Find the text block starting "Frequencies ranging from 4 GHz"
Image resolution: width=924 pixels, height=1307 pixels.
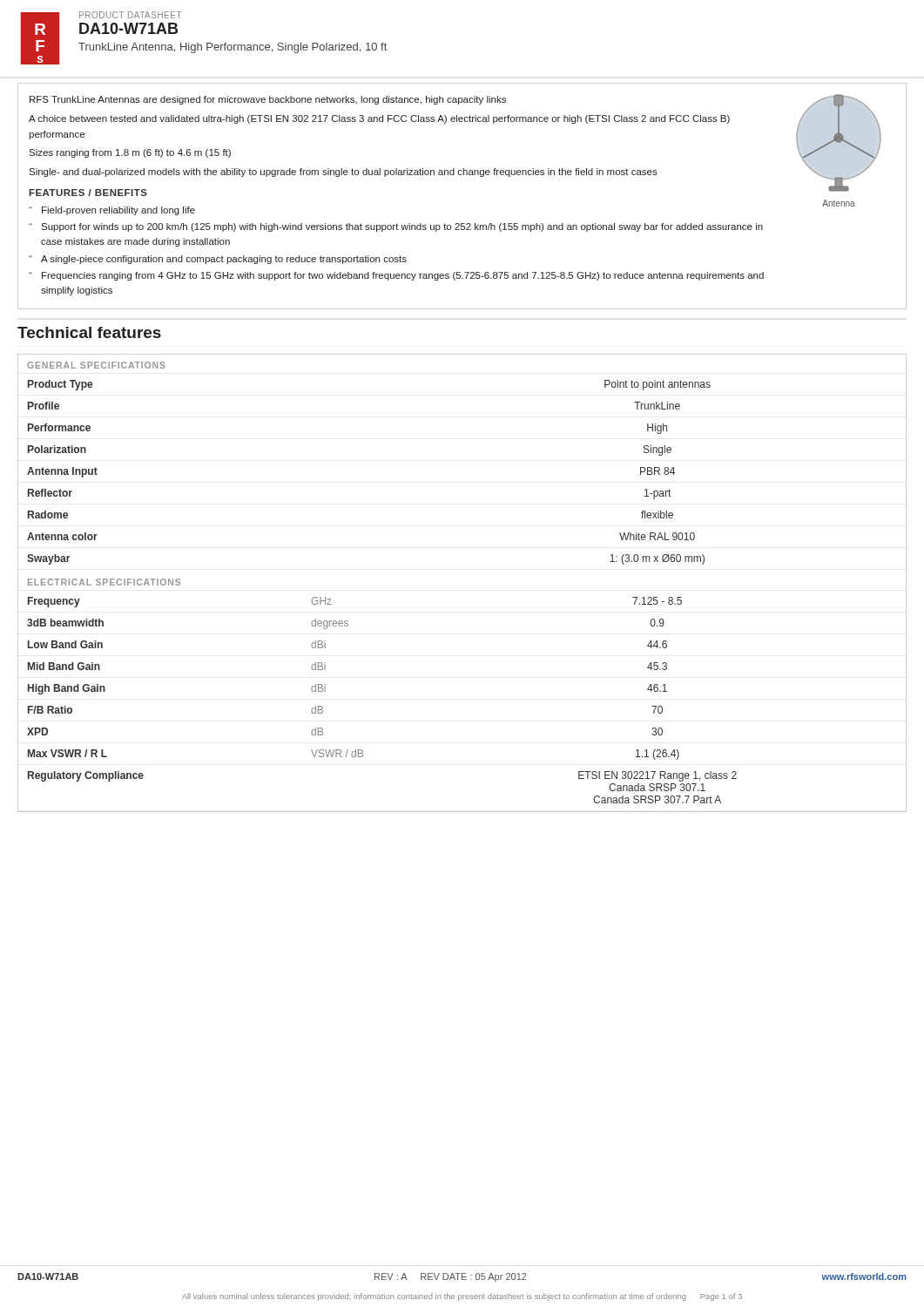pyautogui.click(x=402, y=283)
